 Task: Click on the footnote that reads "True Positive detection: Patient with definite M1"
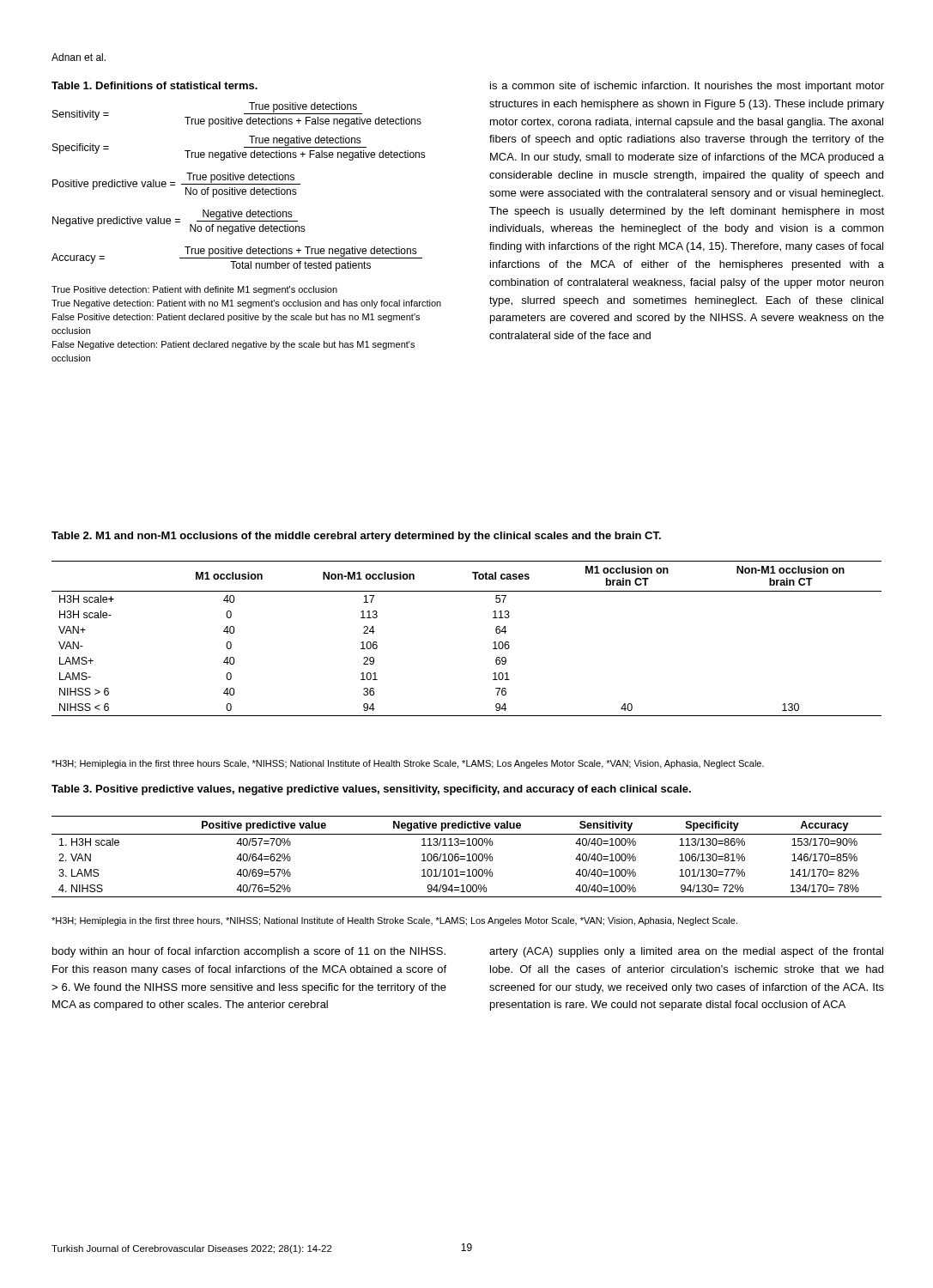coord(246,324)
